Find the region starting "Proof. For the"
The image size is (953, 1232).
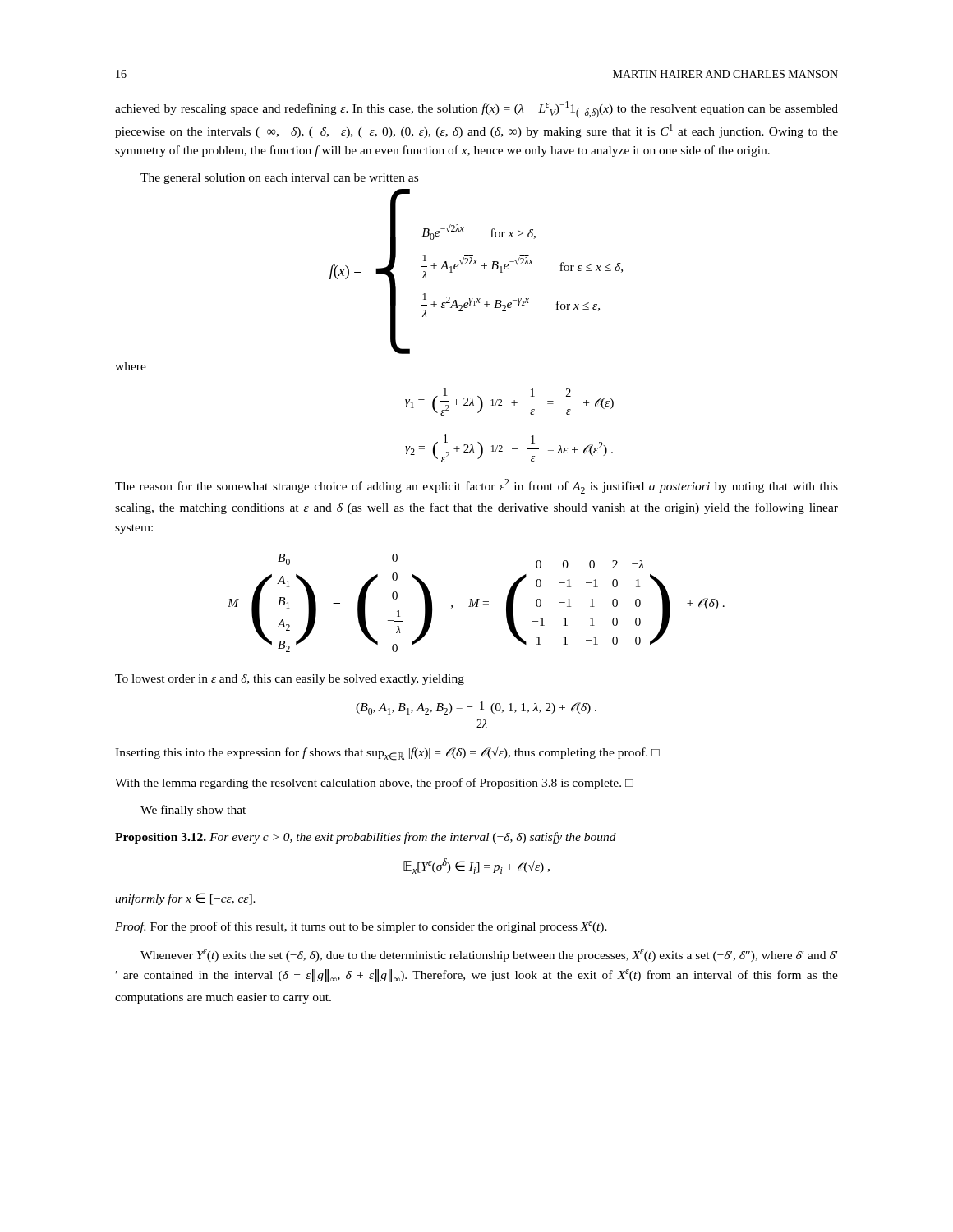[x=476, y=926]
